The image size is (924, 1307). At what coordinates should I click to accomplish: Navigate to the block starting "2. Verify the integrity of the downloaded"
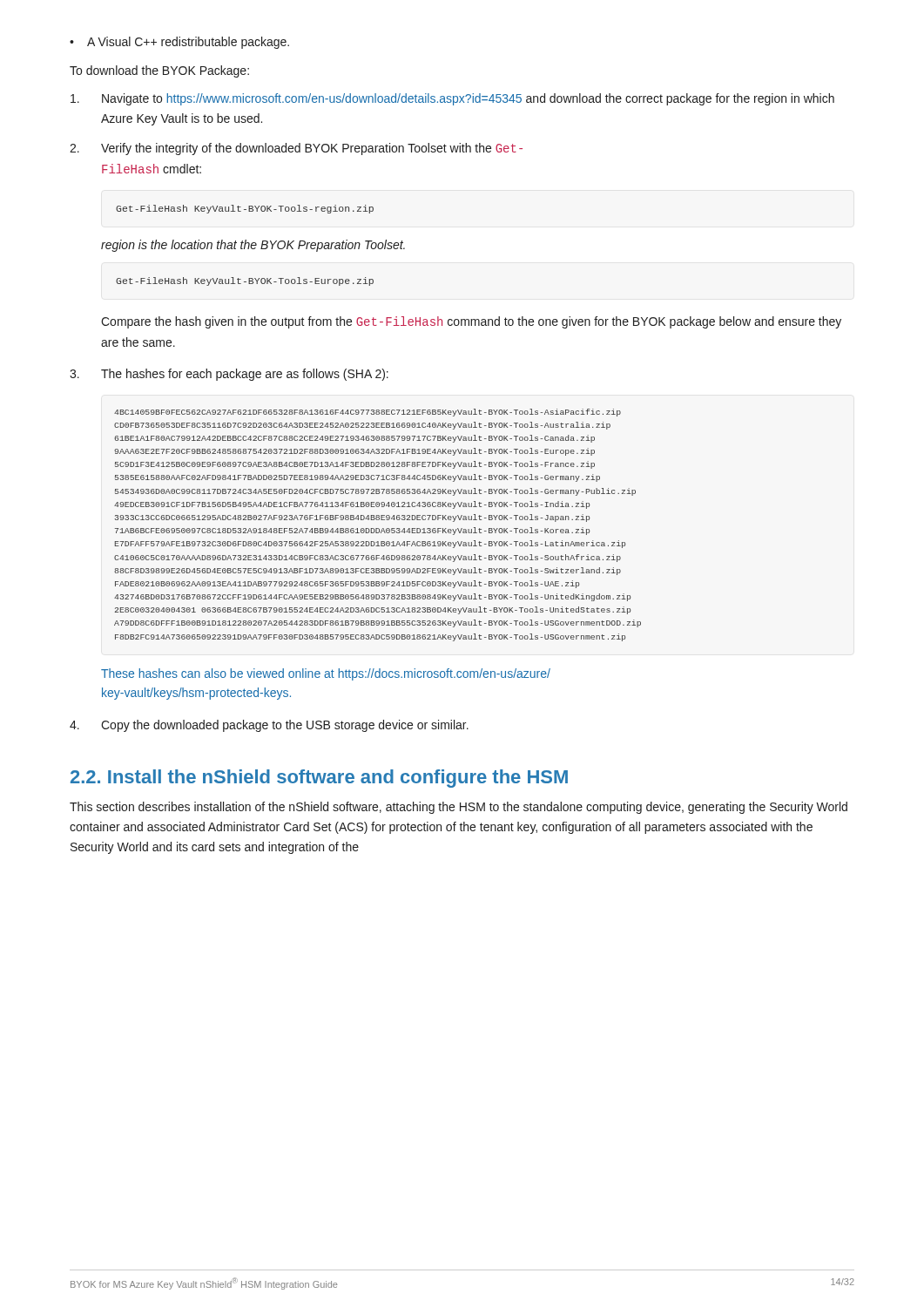click(x=462, y=159)
